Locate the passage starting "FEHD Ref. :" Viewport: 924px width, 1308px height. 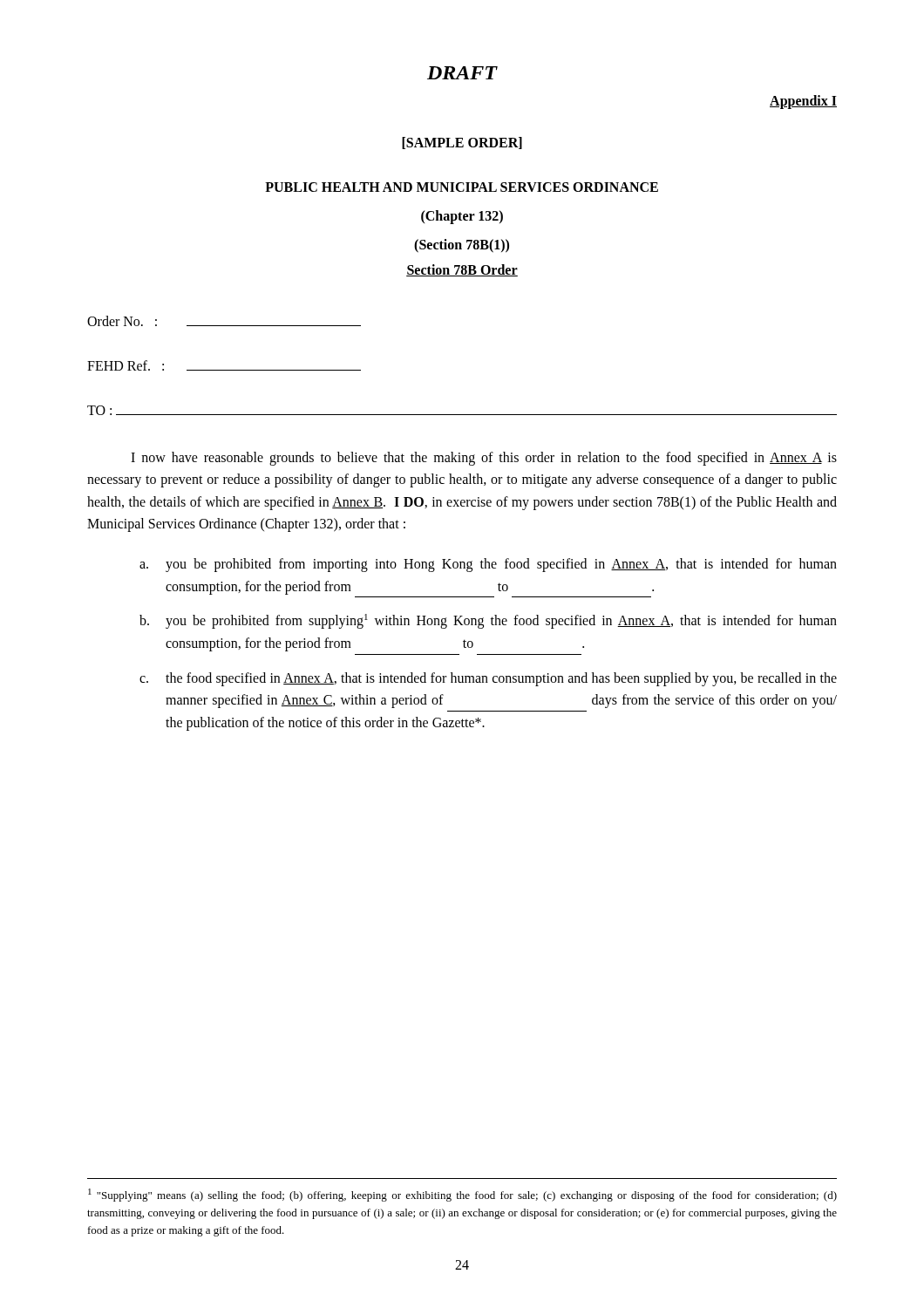coord(224,364)
